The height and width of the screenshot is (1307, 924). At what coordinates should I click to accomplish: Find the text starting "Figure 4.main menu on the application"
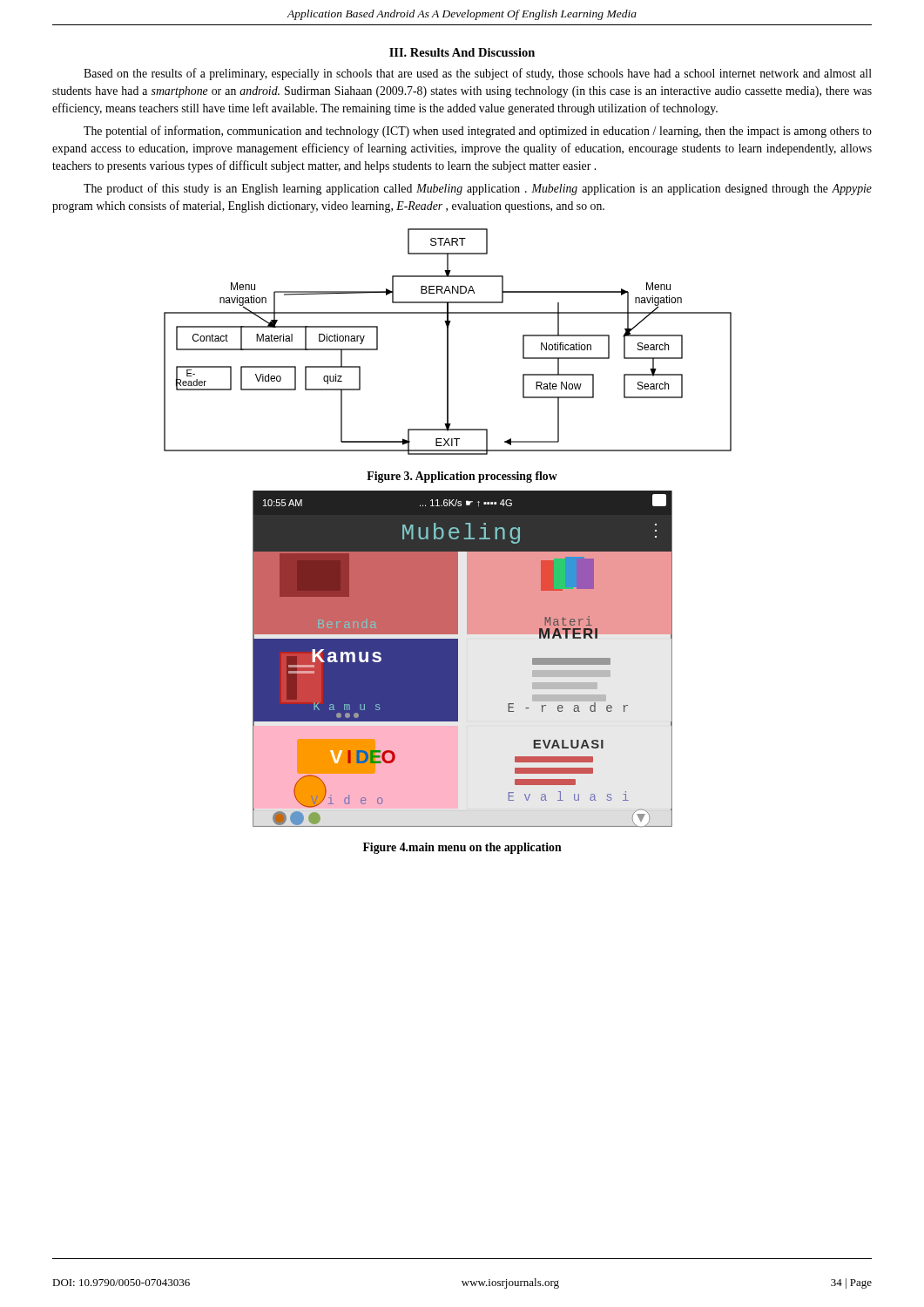(462, 847)
